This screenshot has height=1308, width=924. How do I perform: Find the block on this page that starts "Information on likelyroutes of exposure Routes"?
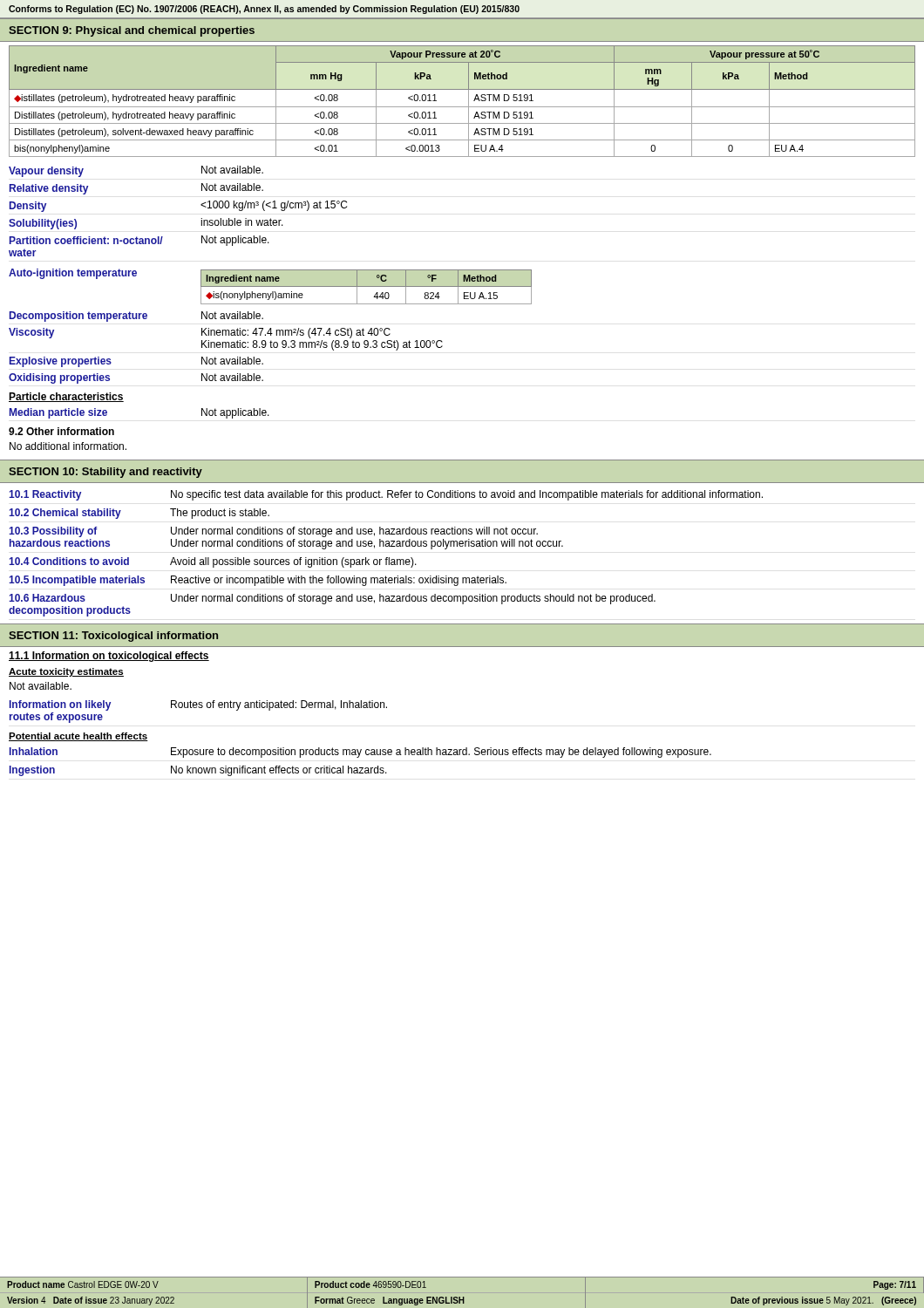198,705
